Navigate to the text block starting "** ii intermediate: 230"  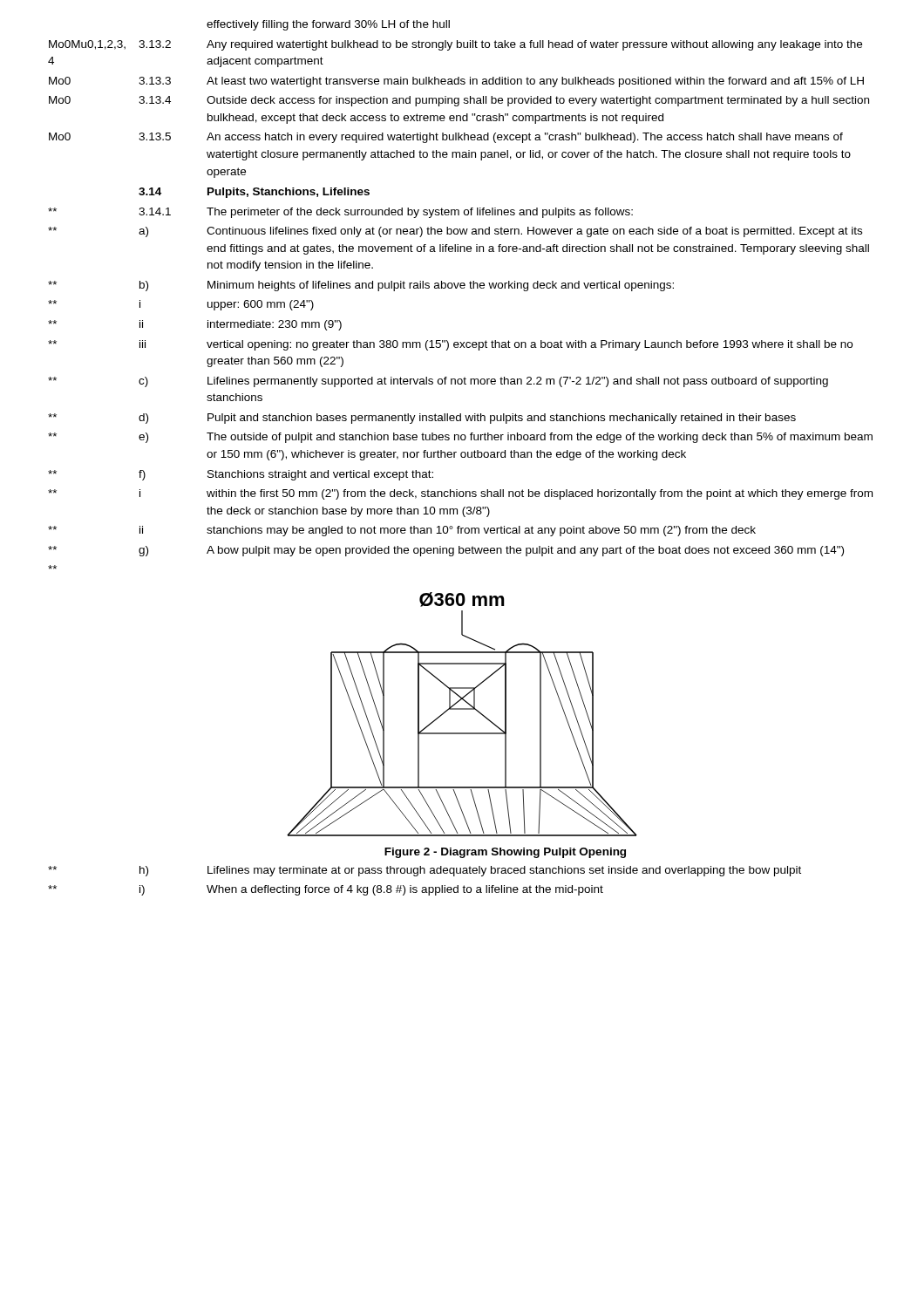click(51, 324)
